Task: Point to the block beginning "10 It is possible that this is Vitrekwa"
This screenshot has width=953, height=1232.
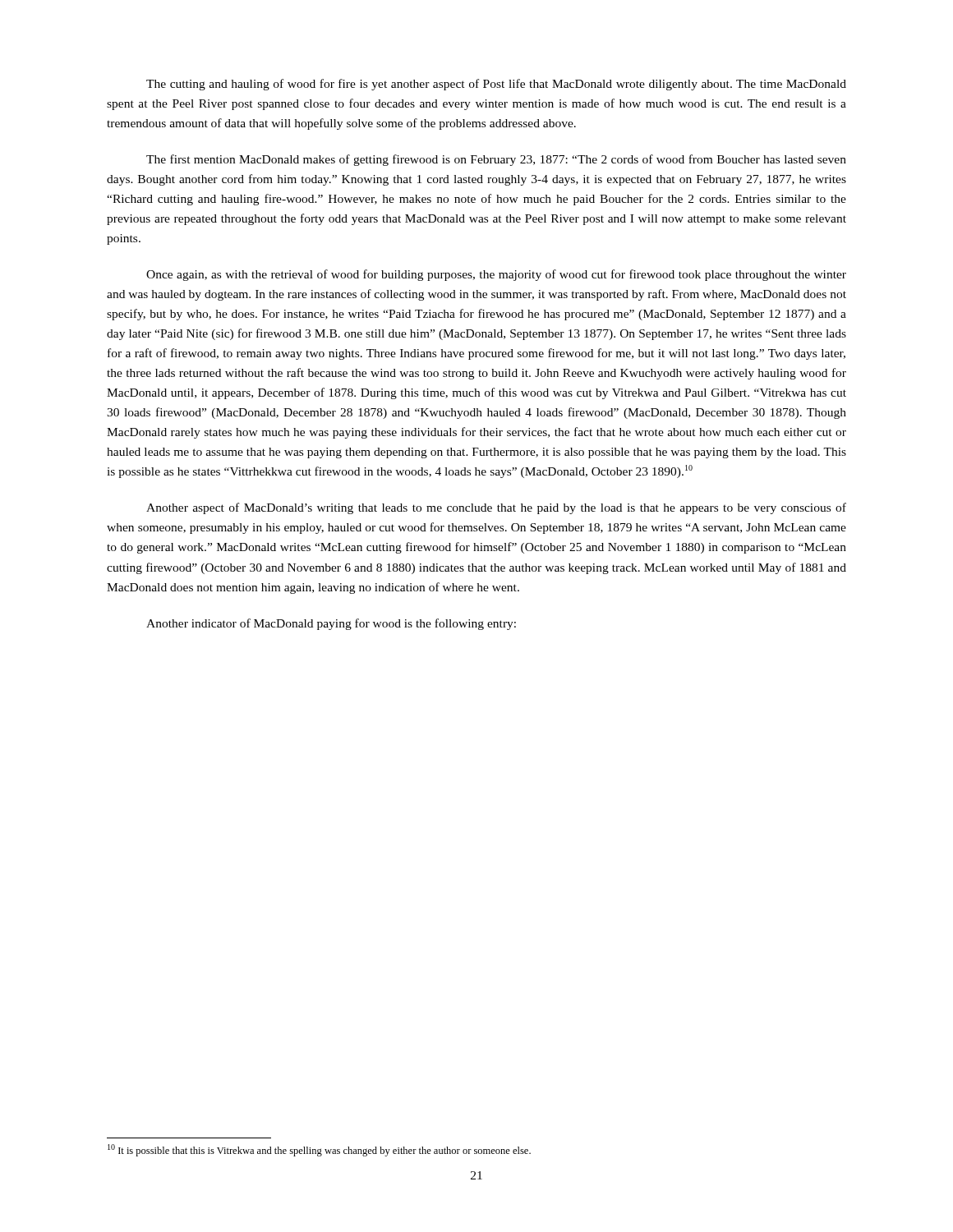Action: point(319,1149)
